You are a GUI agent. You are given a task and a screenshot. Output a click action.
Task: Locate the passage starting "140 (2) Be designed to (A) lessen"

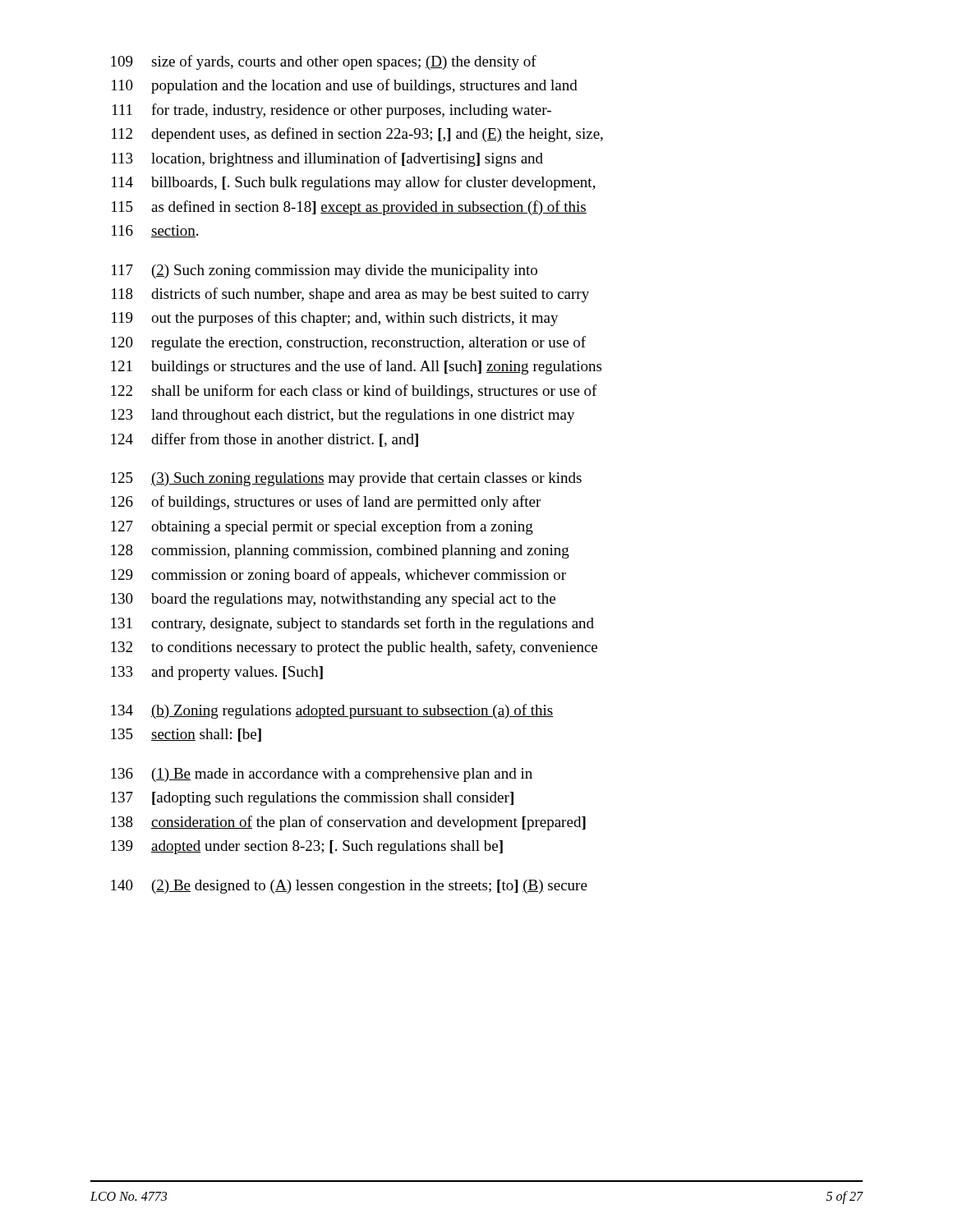[x=476, y=885]
